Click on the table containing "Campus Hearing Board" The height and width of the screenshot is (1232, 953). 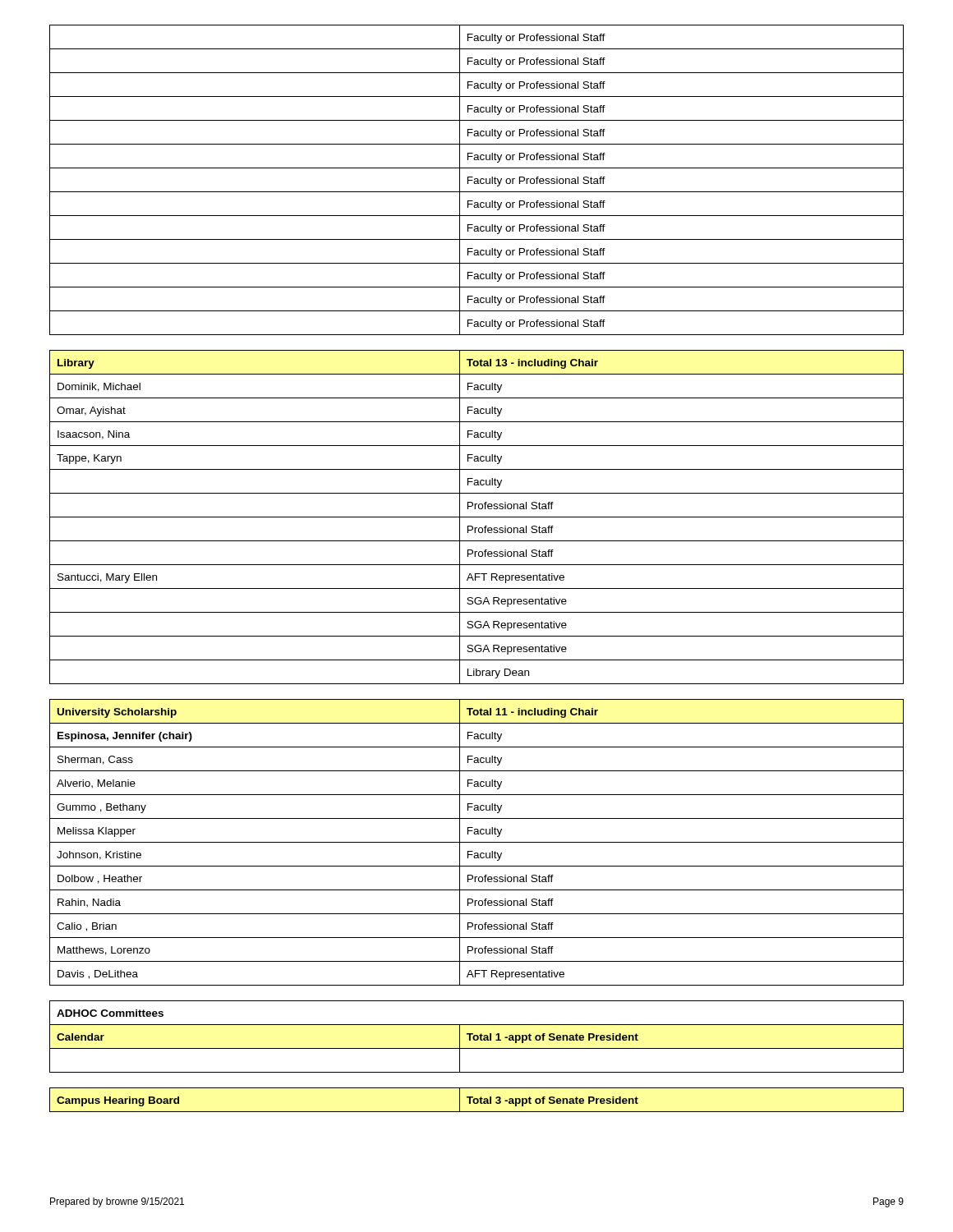pos(476,1100)
